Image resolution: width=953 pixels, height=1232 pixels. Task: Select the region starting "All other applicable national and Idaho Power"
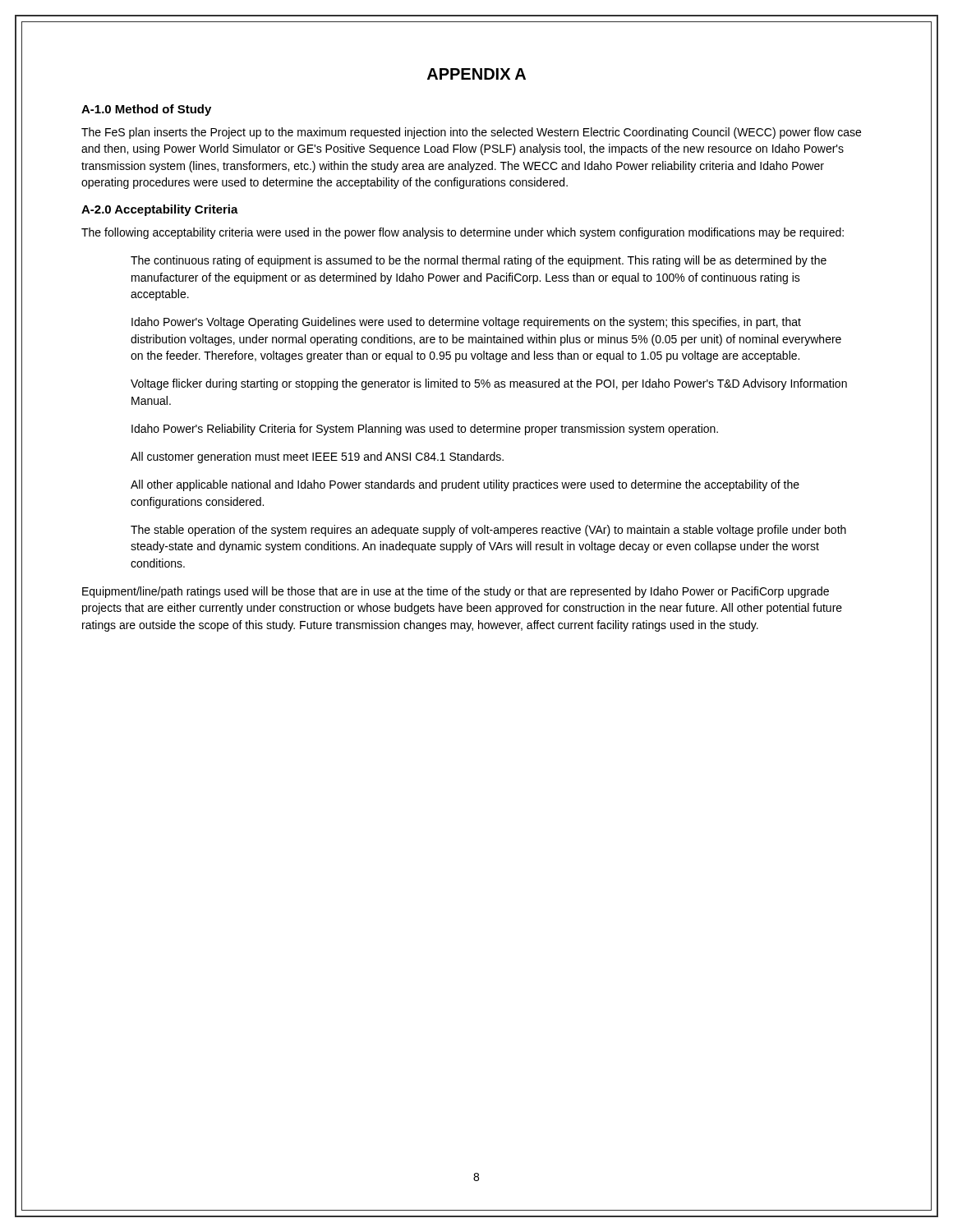tap(465, 493)
